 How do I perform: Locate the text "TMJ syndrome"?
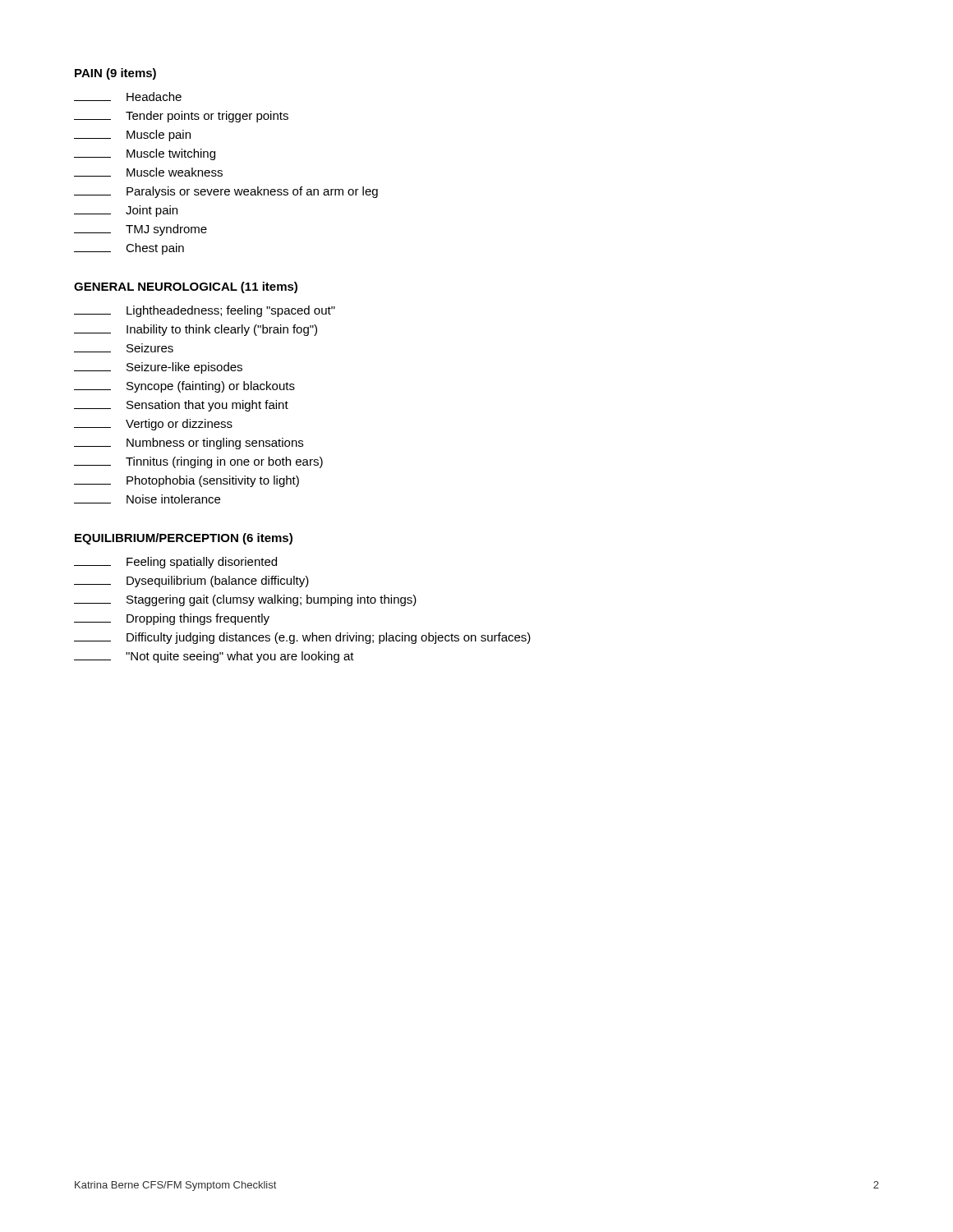click(x=141, y=229)
